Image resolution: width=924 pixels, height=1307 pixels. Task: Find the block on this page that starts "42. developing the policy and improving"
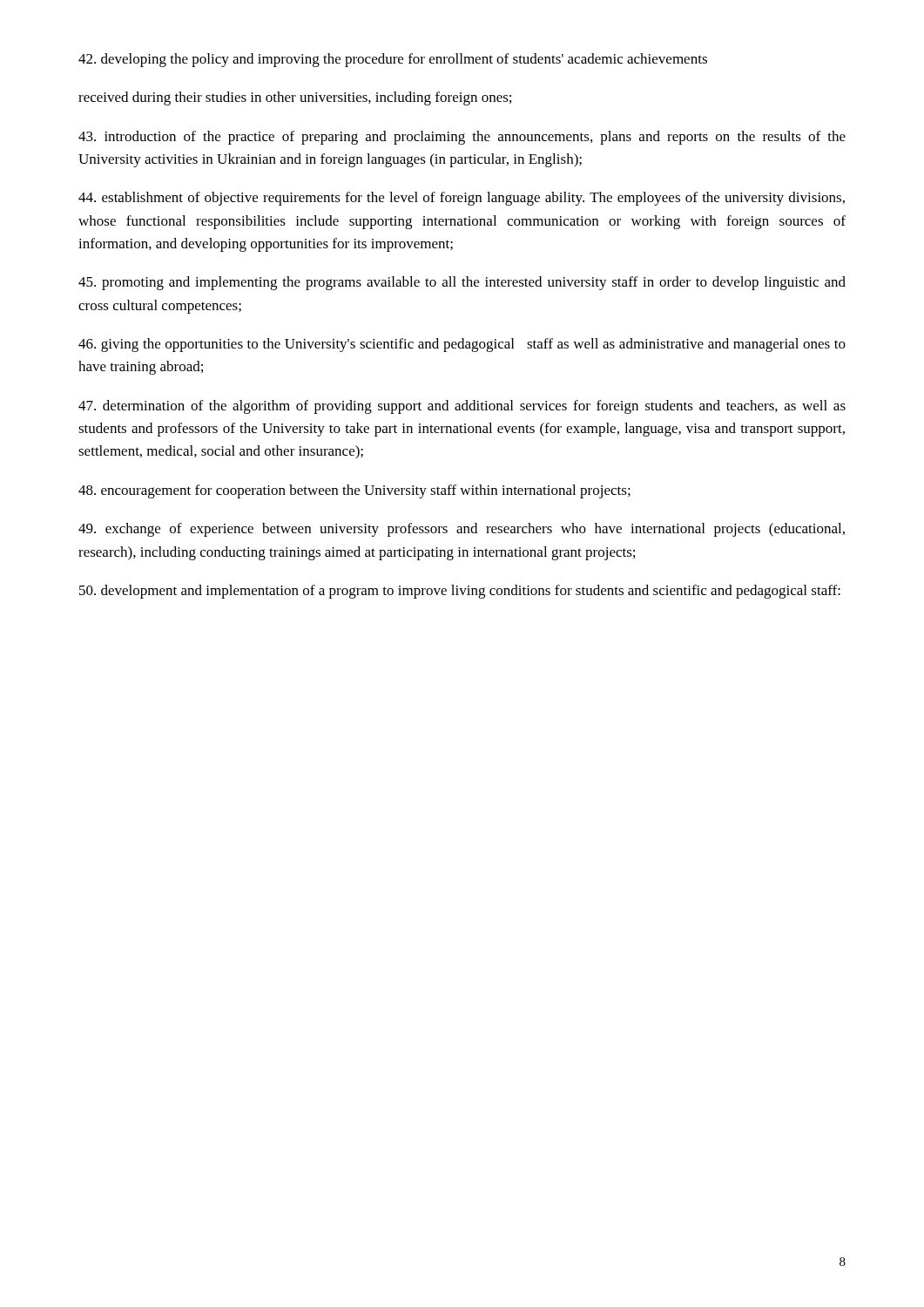(x=393, y=59)
